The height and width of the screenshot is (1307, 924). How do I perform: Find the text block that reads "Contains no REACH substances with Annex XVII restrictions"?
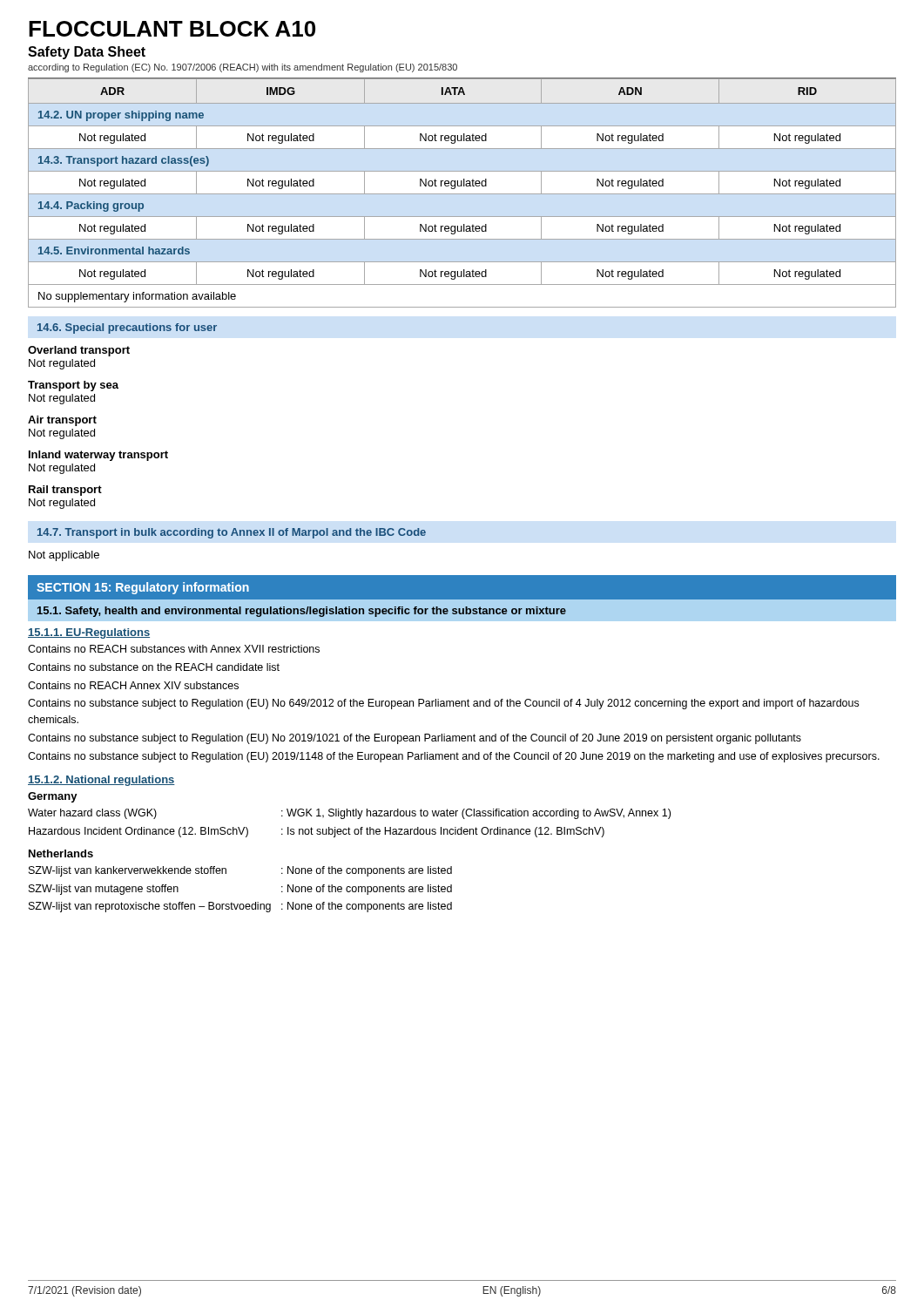click(462, 703)
